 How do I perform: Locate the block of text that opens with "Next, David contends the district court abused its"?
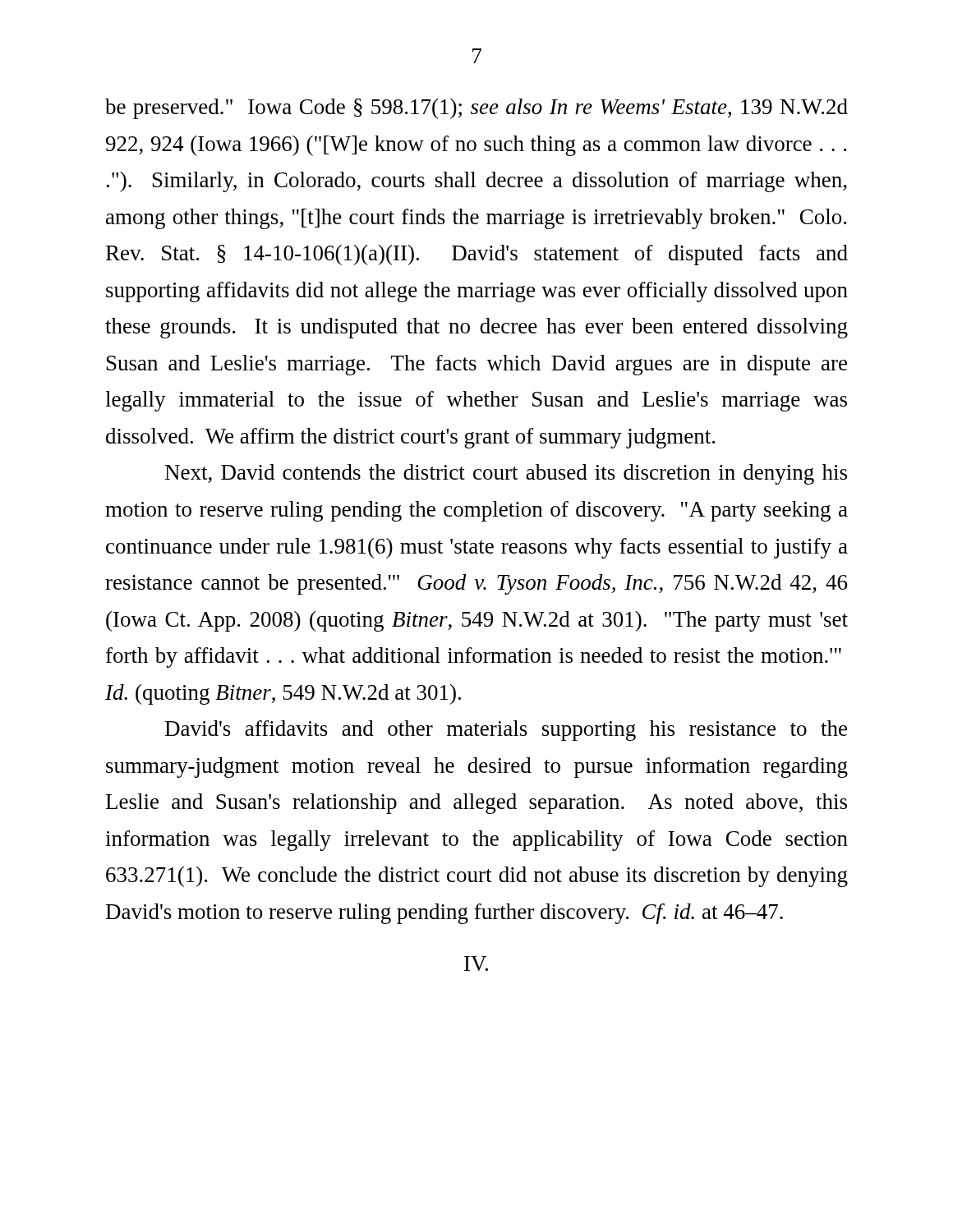476,582
